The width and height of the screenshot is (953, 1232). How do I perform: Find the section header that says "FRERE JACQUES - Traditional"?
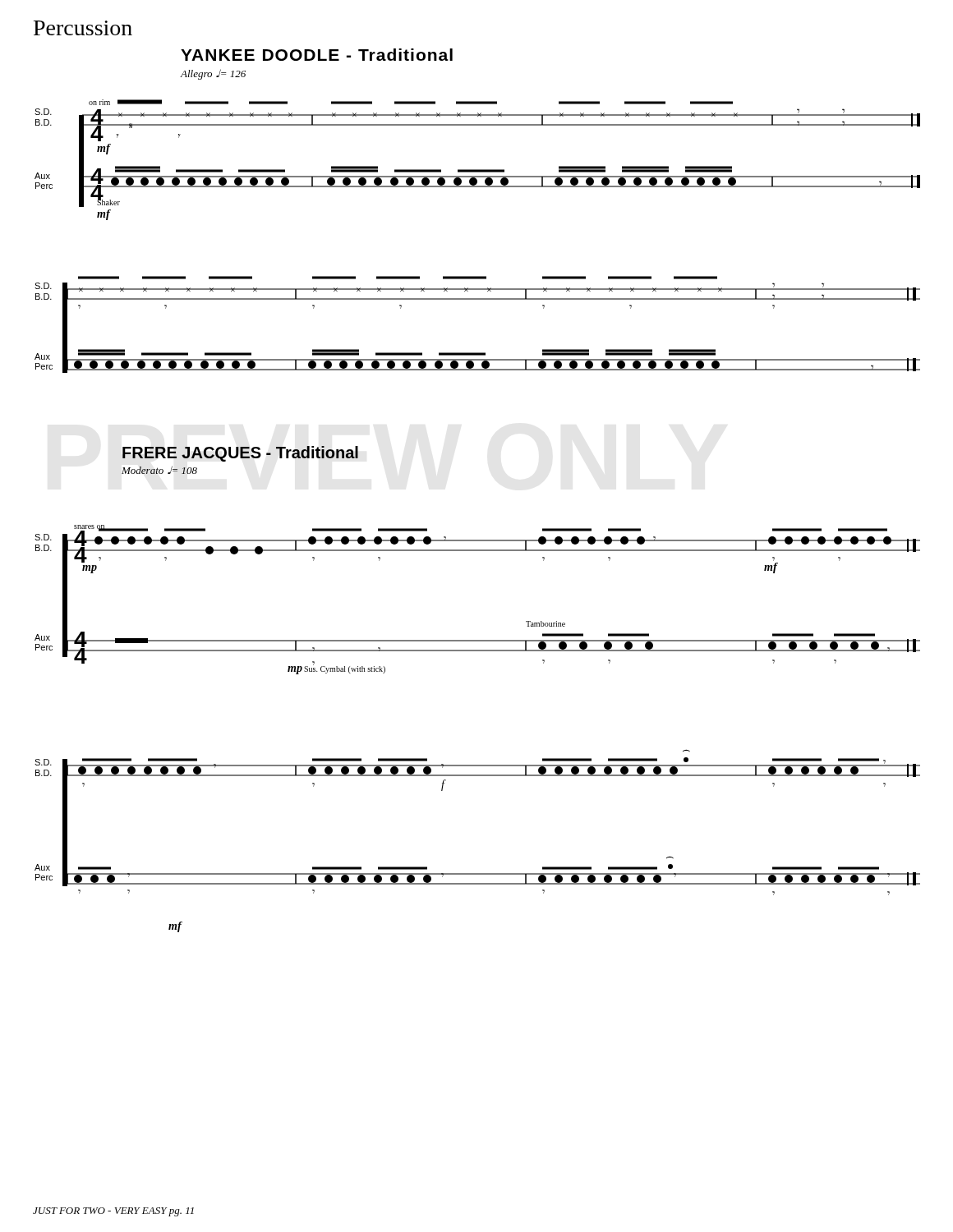[240, 453]
